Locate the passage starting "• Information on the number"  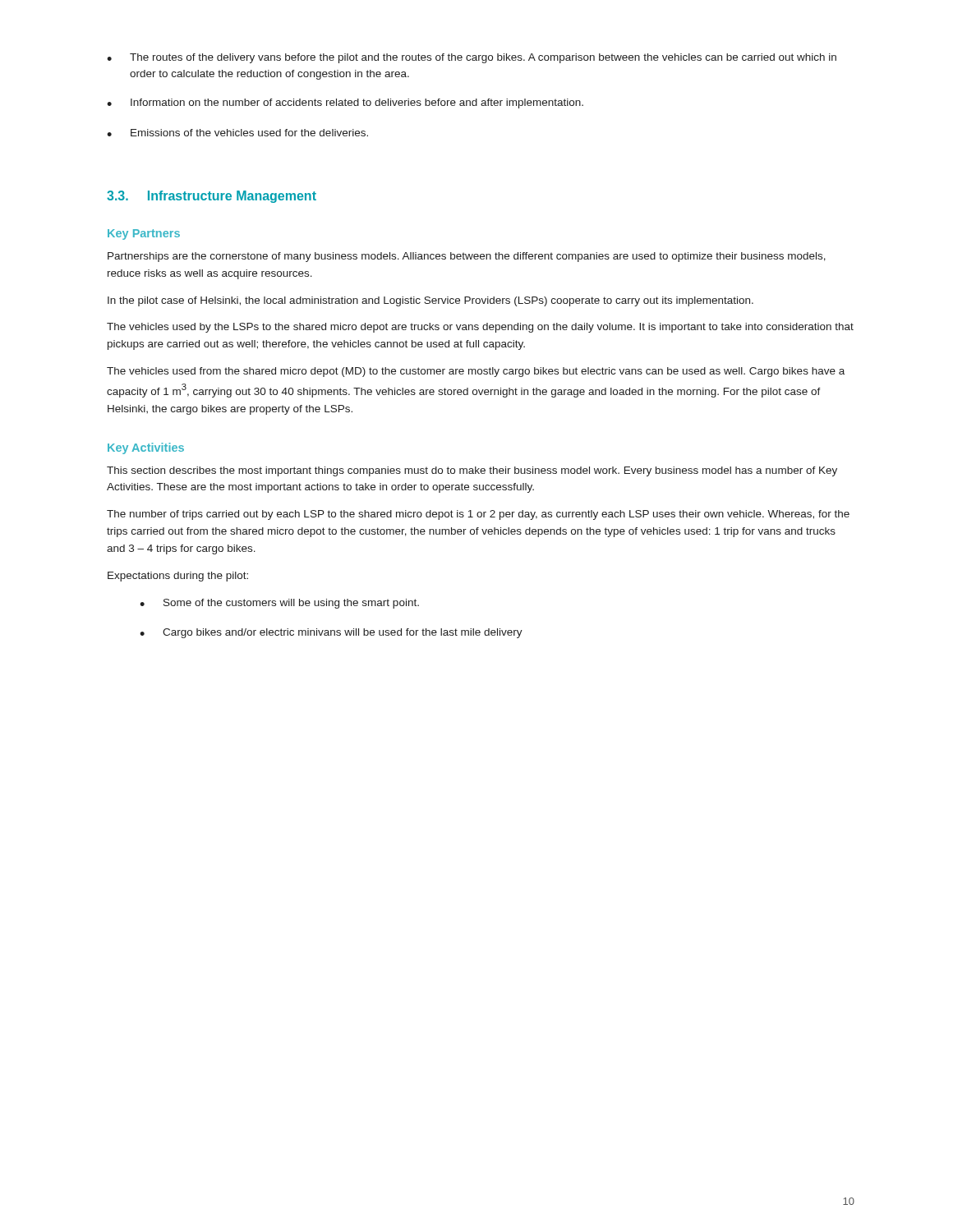(346, 104)
